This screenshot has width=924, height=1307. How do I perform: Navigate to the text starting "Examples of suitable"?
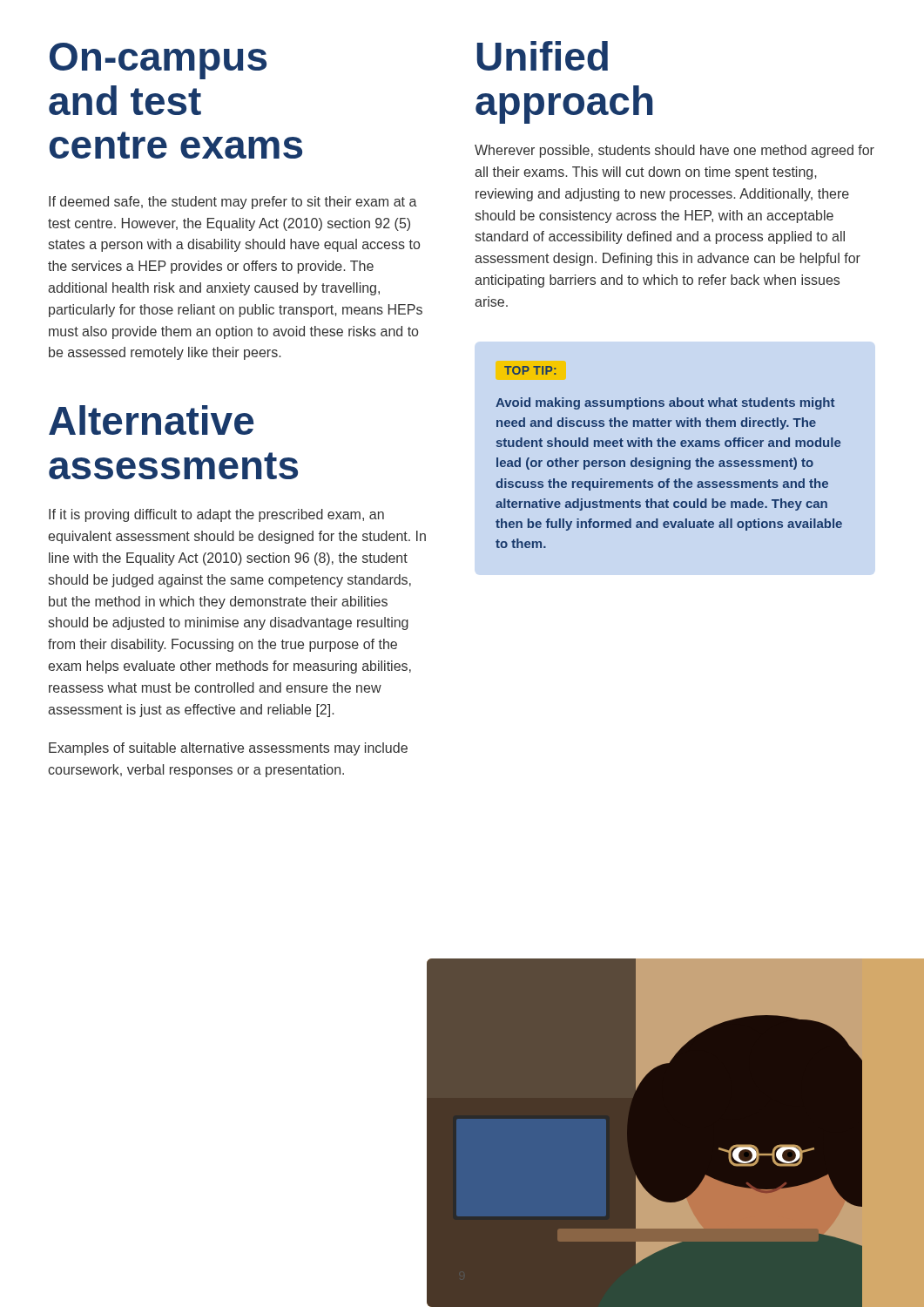[x=239, y=760]
